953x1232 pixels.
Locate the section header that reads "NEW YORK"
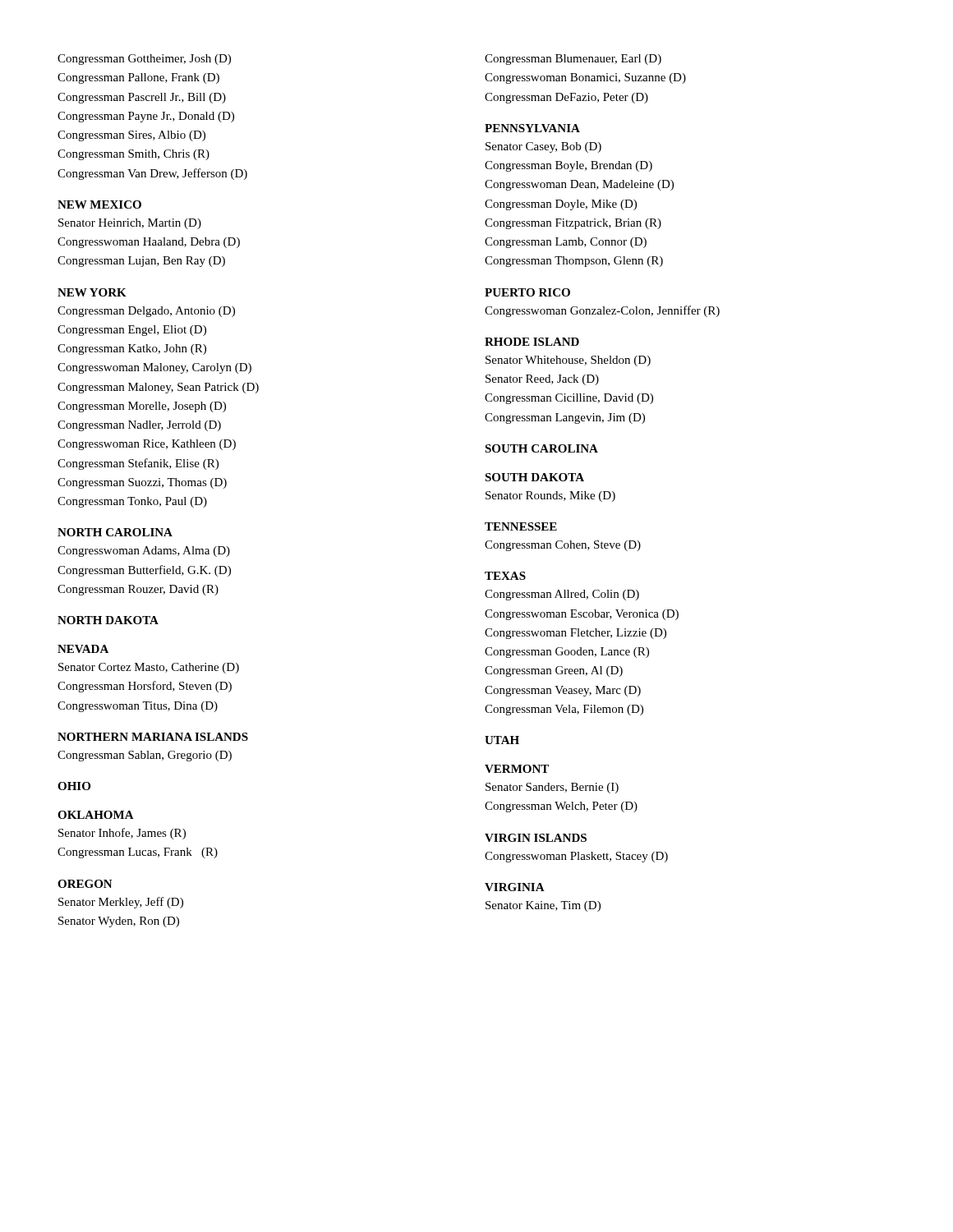pyautogui.click(x=92, y=292)
